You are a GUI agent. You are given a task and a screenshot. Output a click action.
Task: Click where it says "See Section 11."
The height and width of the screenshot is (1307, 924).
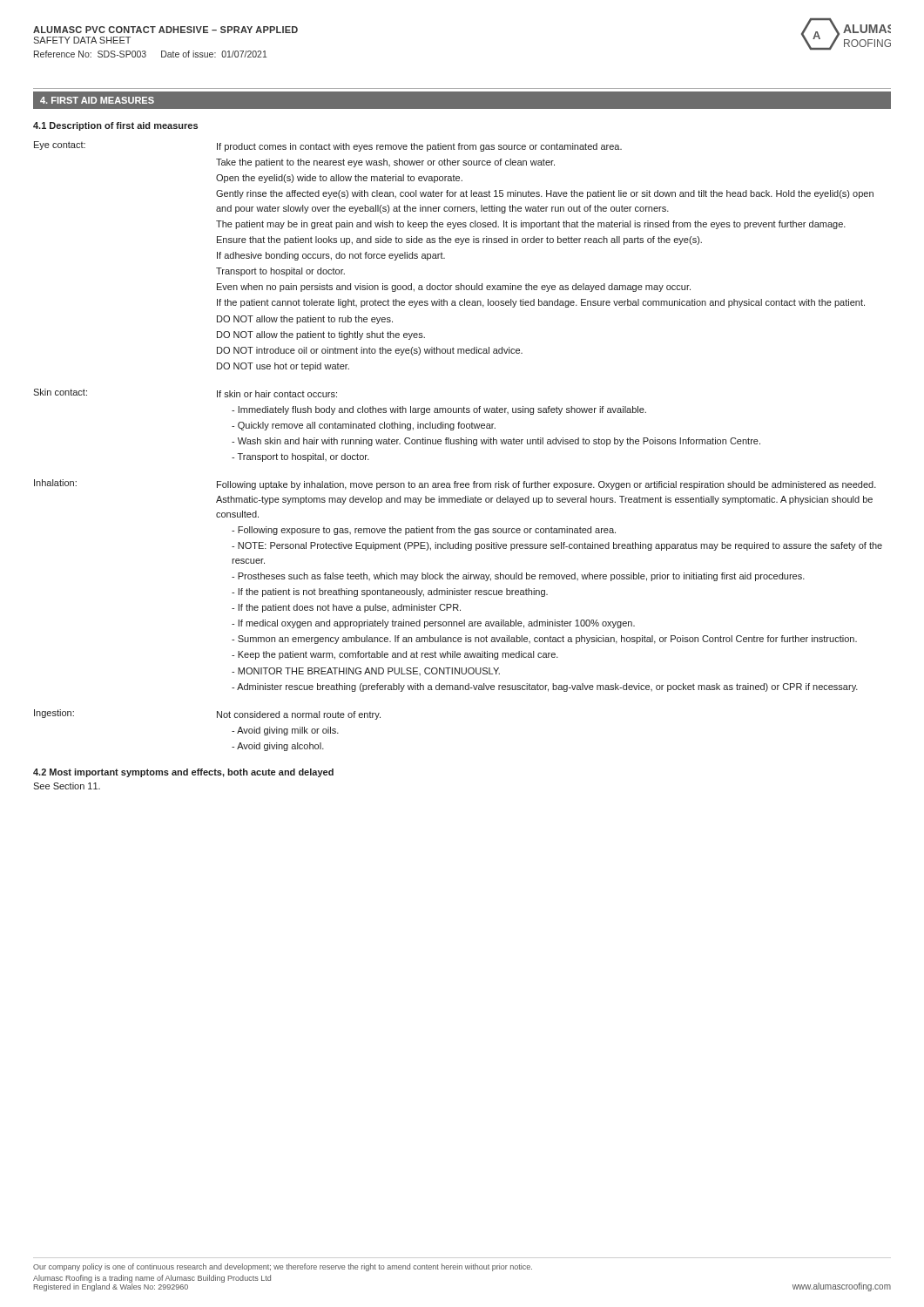(67, 786)
